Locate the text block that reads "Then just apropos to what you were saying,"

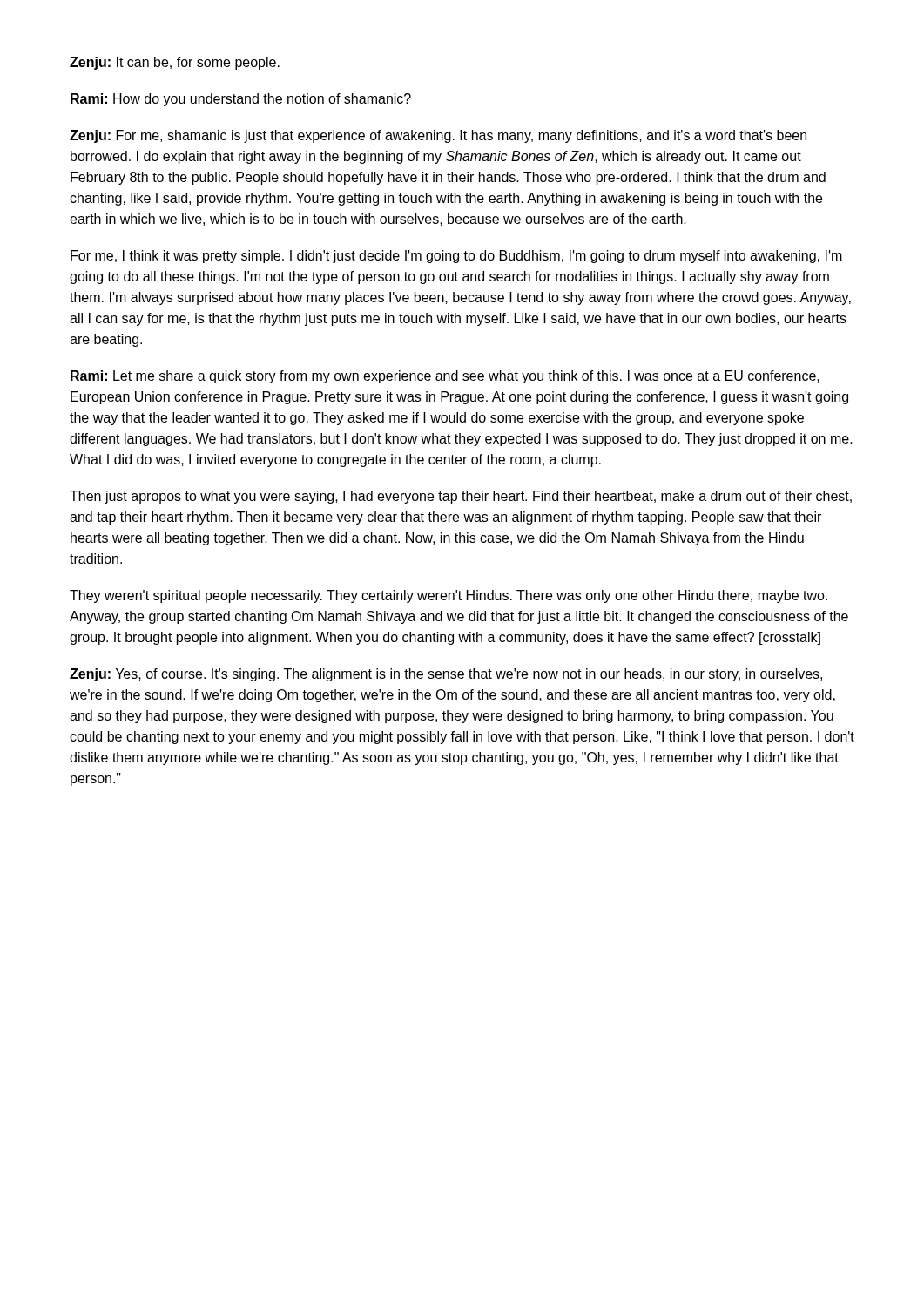(461, 528)
